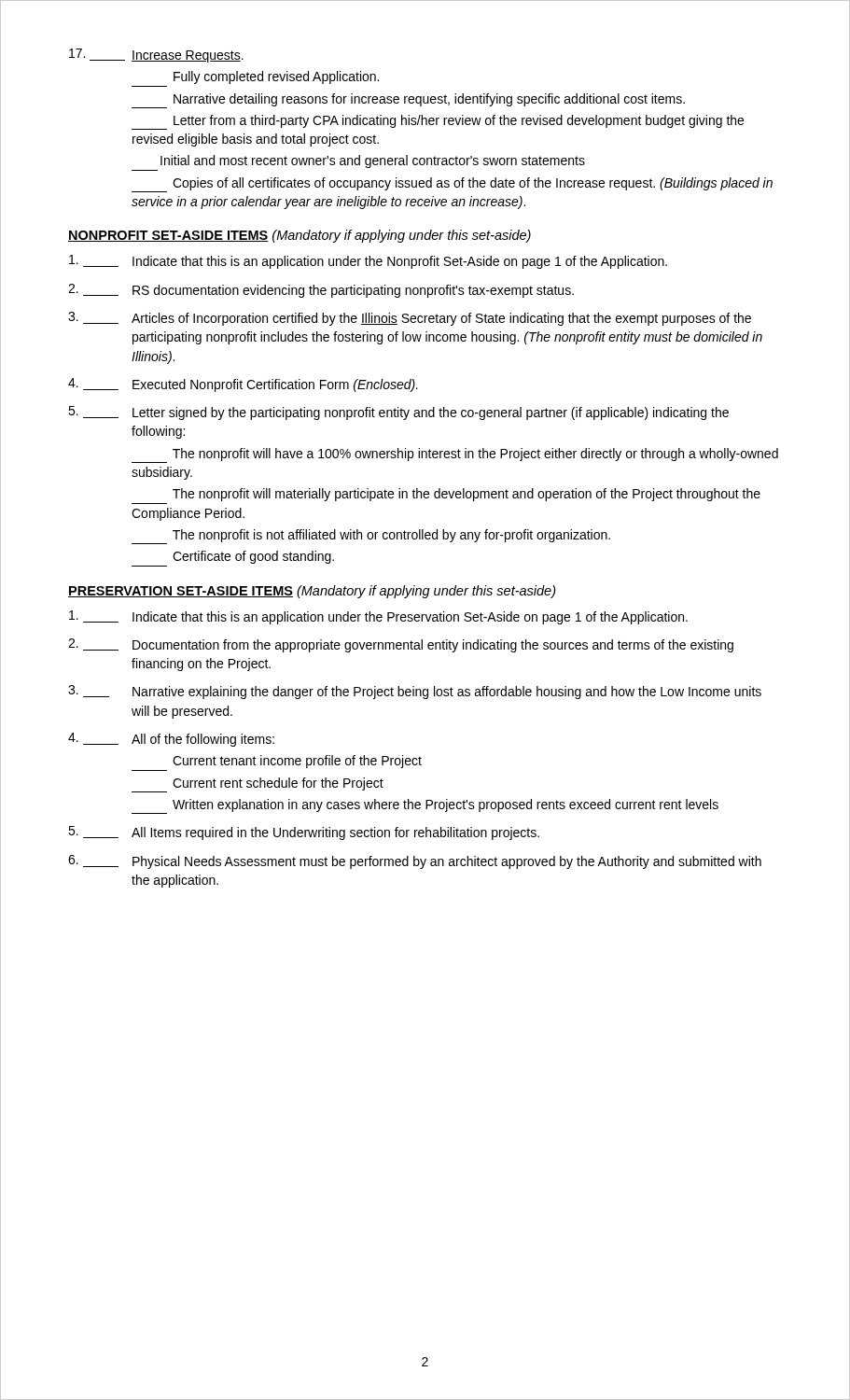Point to the section header beginning "NONPROFIT SET-ASIDE ITEMS (Mandatory if applying under"
Screen dimensions: 1400x850
coord(300,236)
